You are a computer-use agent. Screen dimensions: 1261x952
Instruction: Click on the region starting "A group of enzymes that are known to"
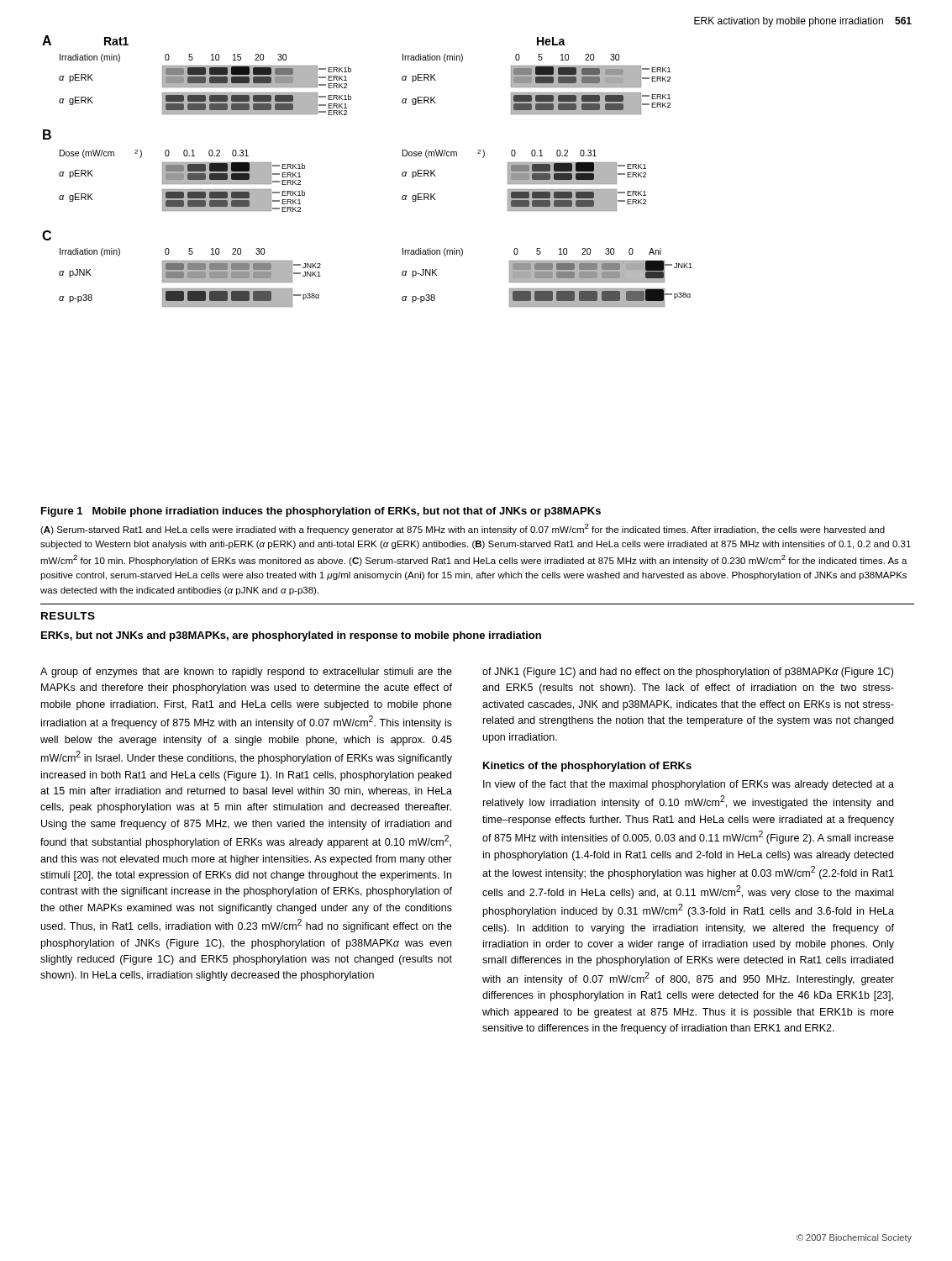point(246,824)
